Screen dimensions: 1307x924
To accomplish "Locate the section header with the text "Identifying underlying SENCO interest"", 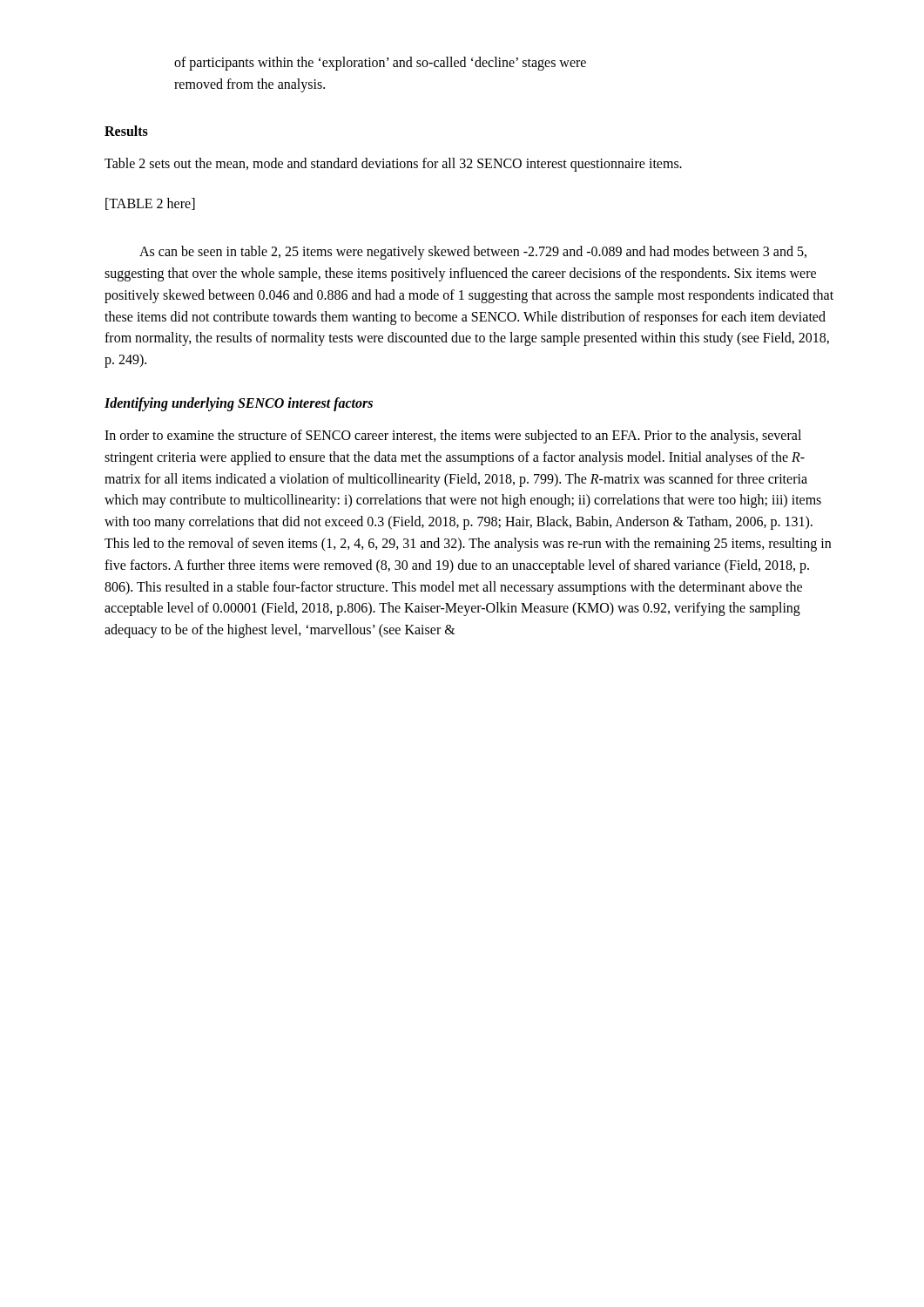I will point(239,403).
